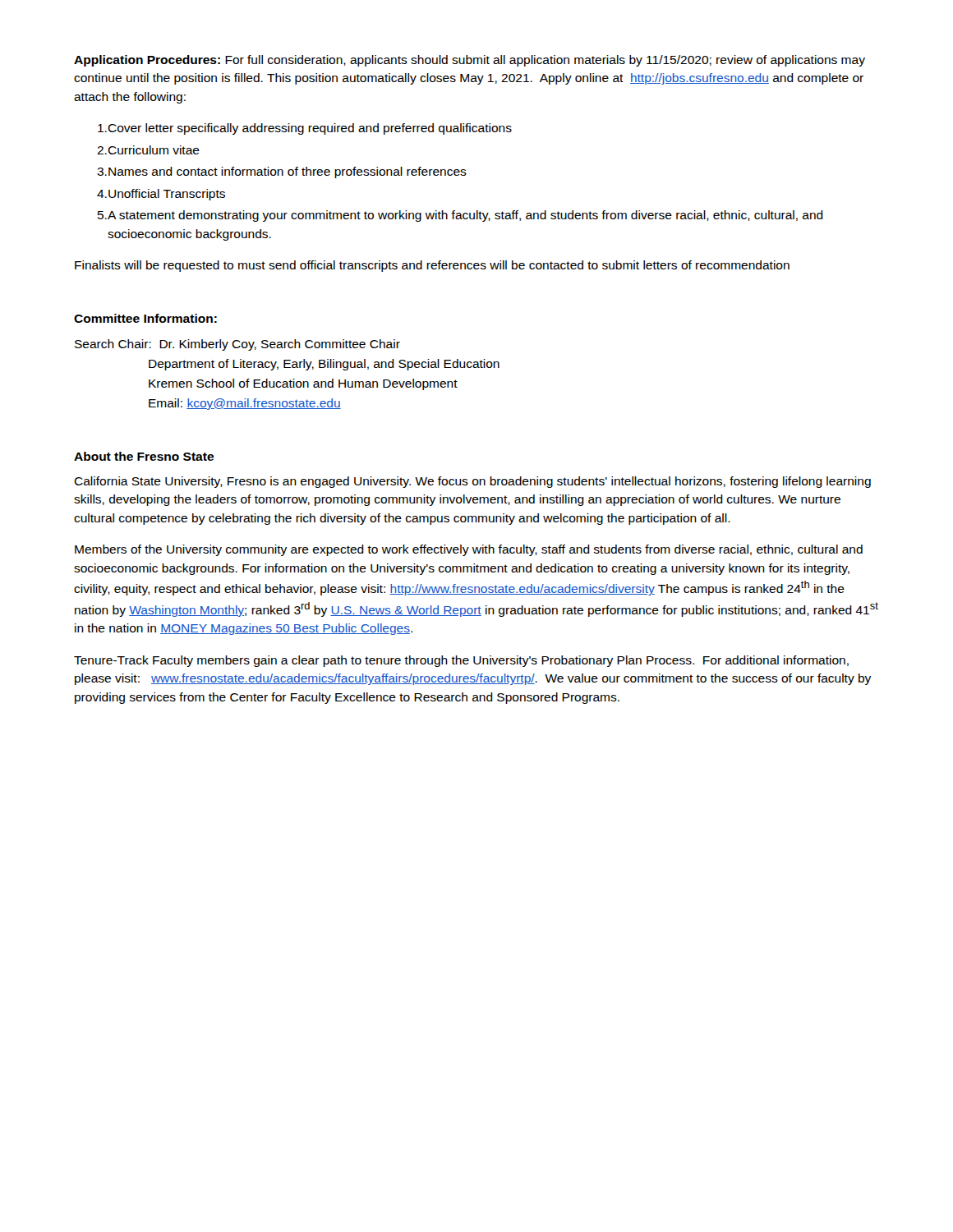The width and height of the screenshot is (953, 1232).
Task: Point to the block beginning "Tenure-Track Faculty members gain a clear path"
Action: point(473,678)
